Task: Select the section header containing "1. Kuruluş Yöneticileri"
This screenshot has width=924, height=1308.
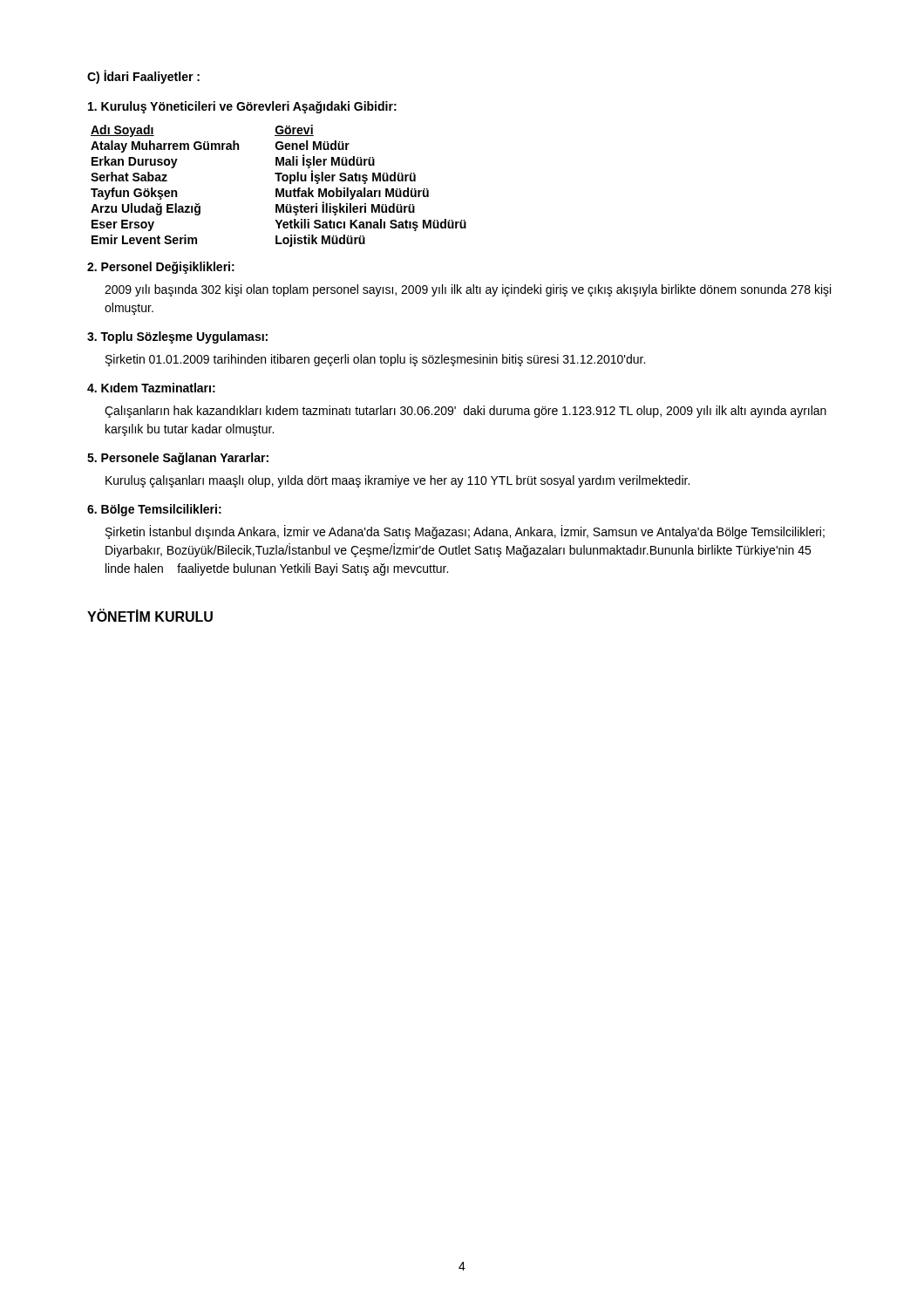Action: (242, 106)
